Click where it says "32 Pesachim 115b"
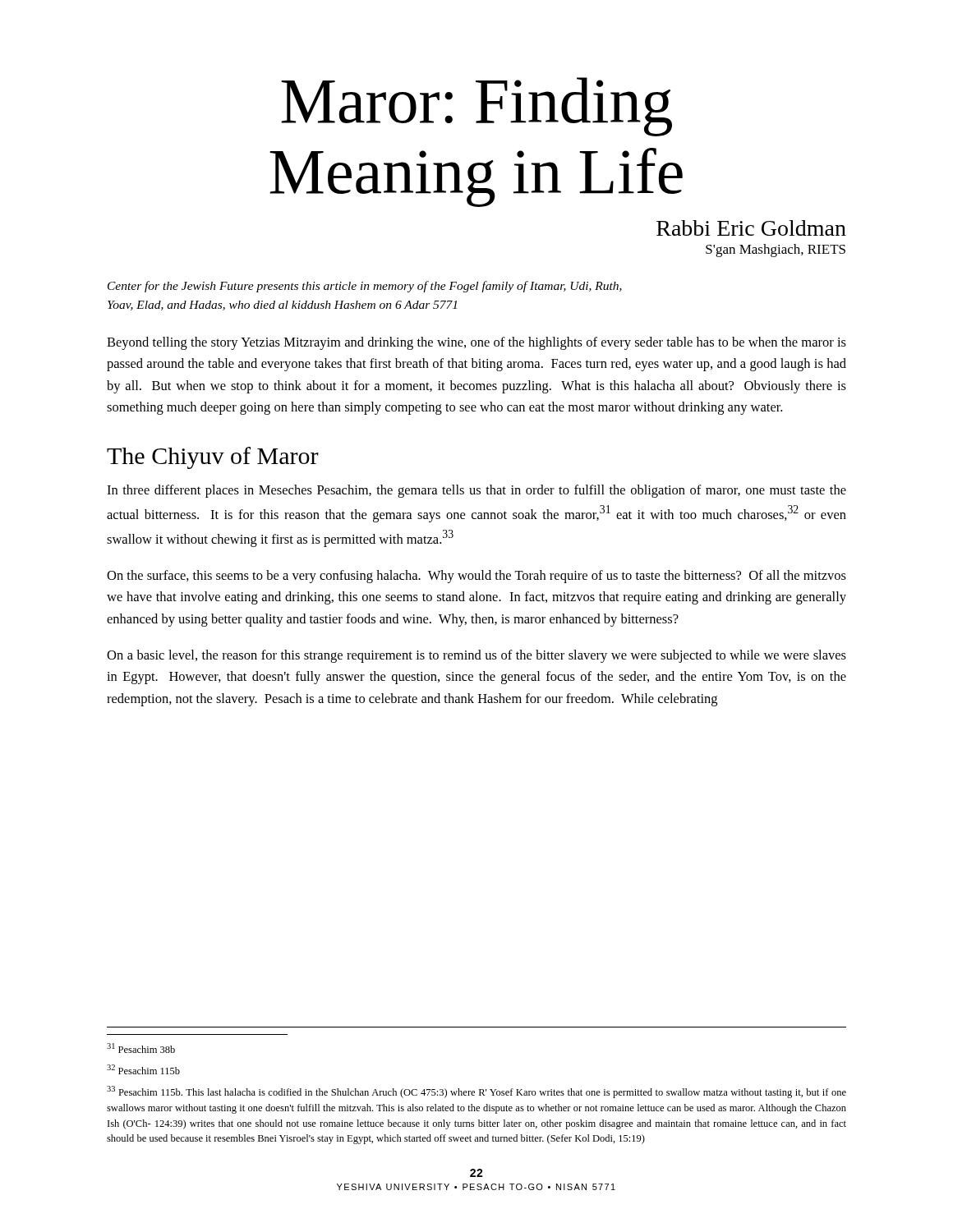The height and width of the screenshot is (1232, 953). coord(143,1070)
